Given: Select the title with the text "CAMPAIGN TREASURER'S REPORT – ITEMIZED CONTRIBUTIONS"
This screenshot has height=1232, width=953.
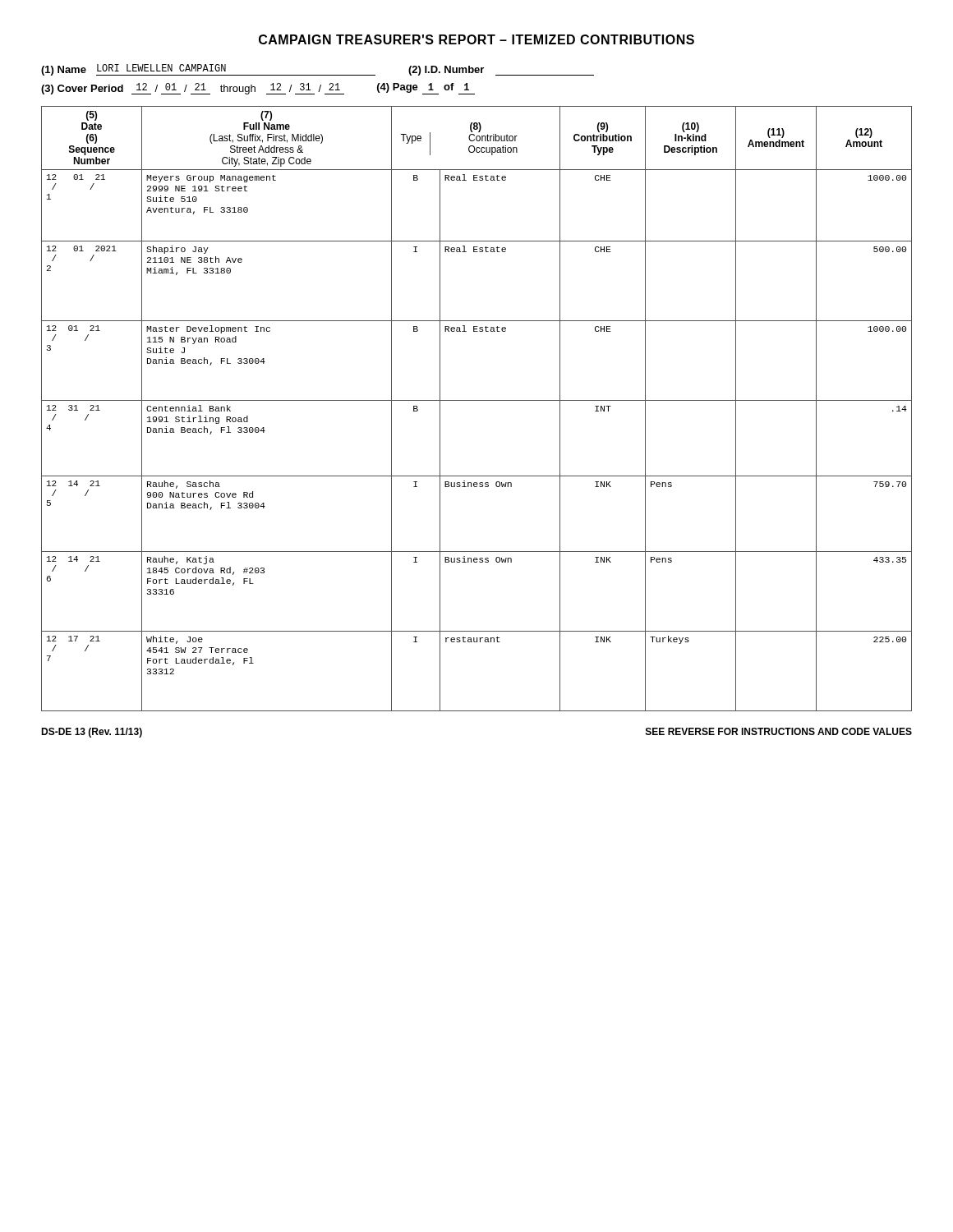Looking at the screenshot, I should tap(476, 40).
